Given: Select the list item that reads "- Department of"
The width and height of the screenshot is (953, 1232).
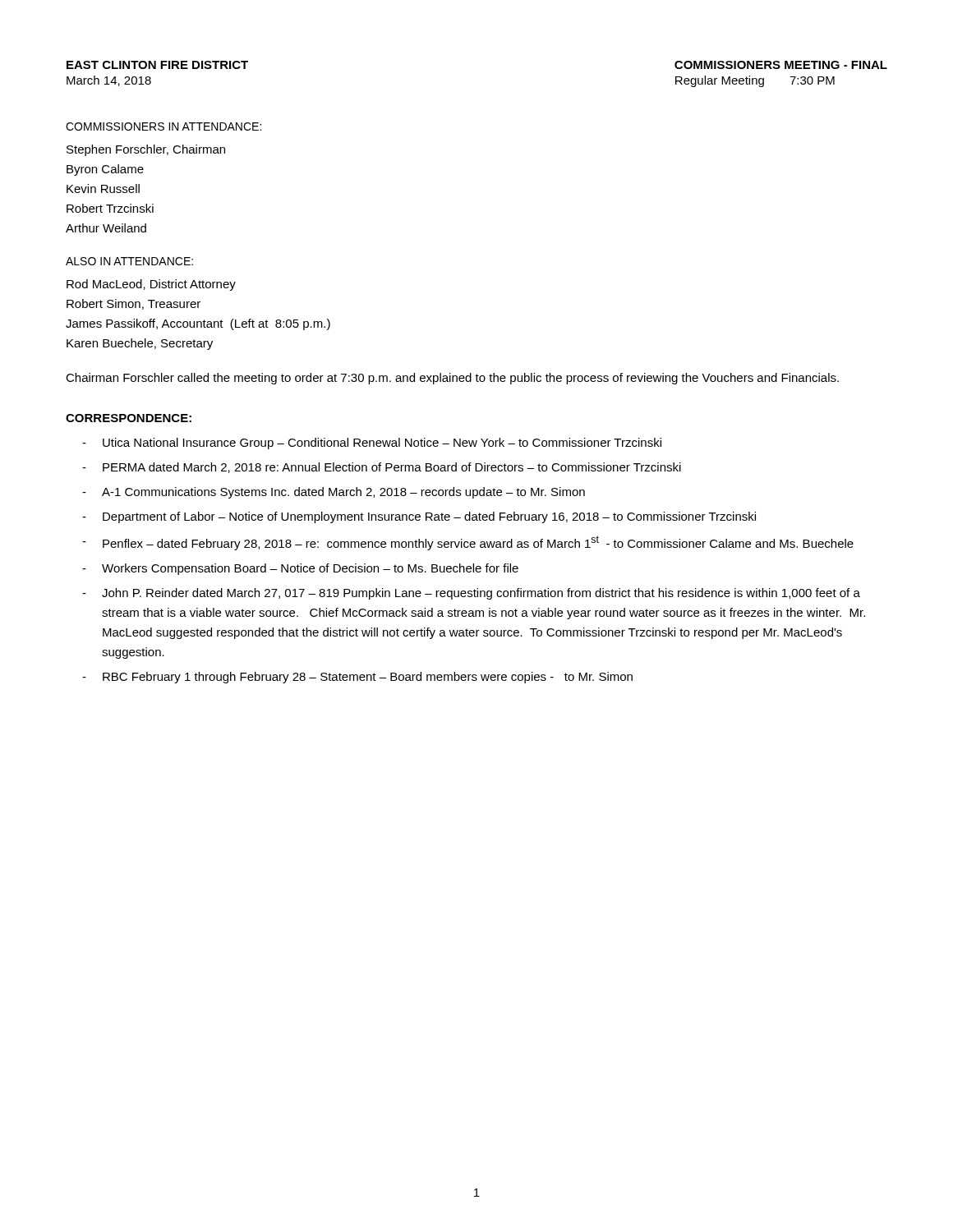Looking at the screenshot, I should pos(485,517).
